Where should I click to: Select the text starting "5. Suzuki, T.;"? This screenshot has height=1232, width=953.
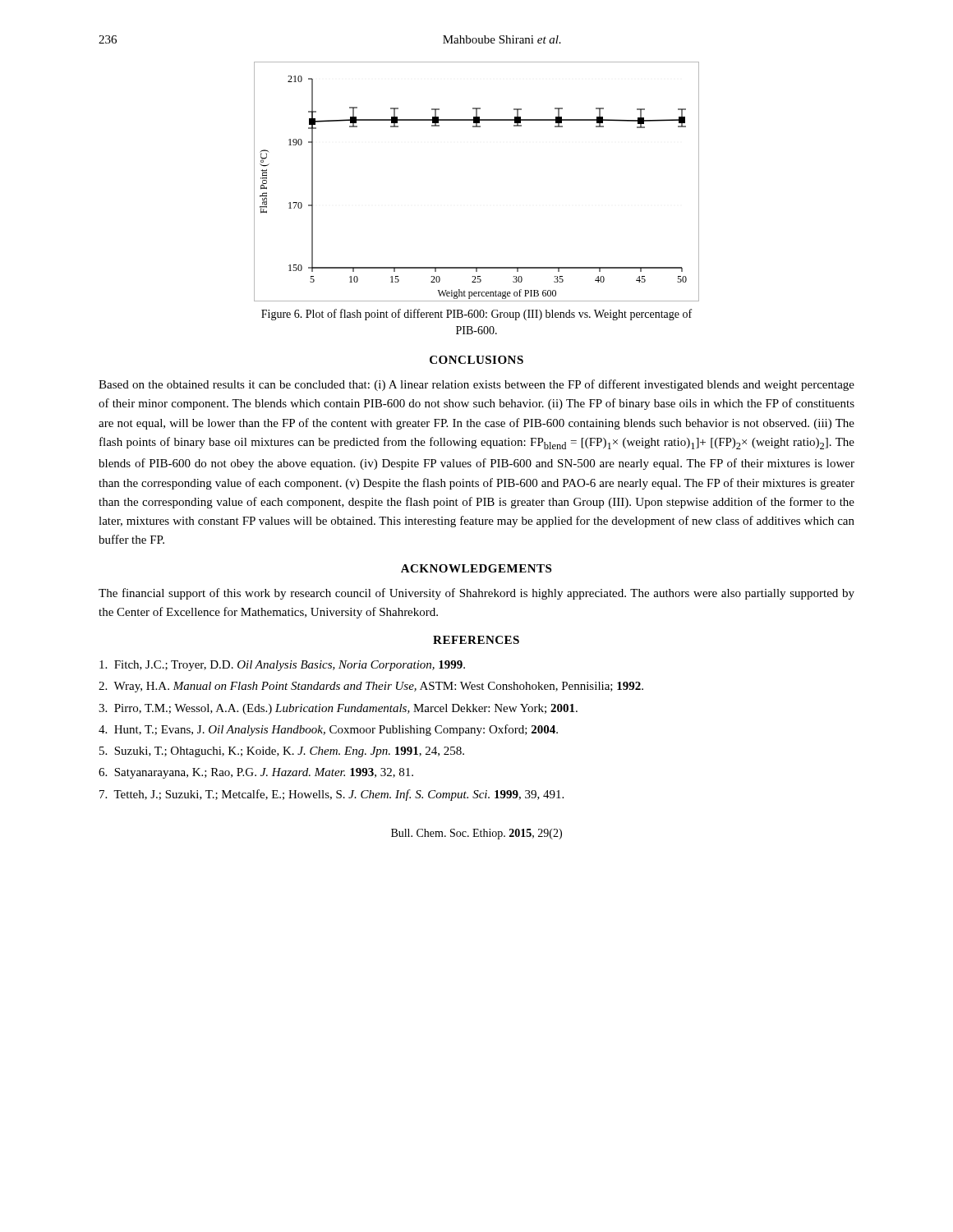(282, 751)
